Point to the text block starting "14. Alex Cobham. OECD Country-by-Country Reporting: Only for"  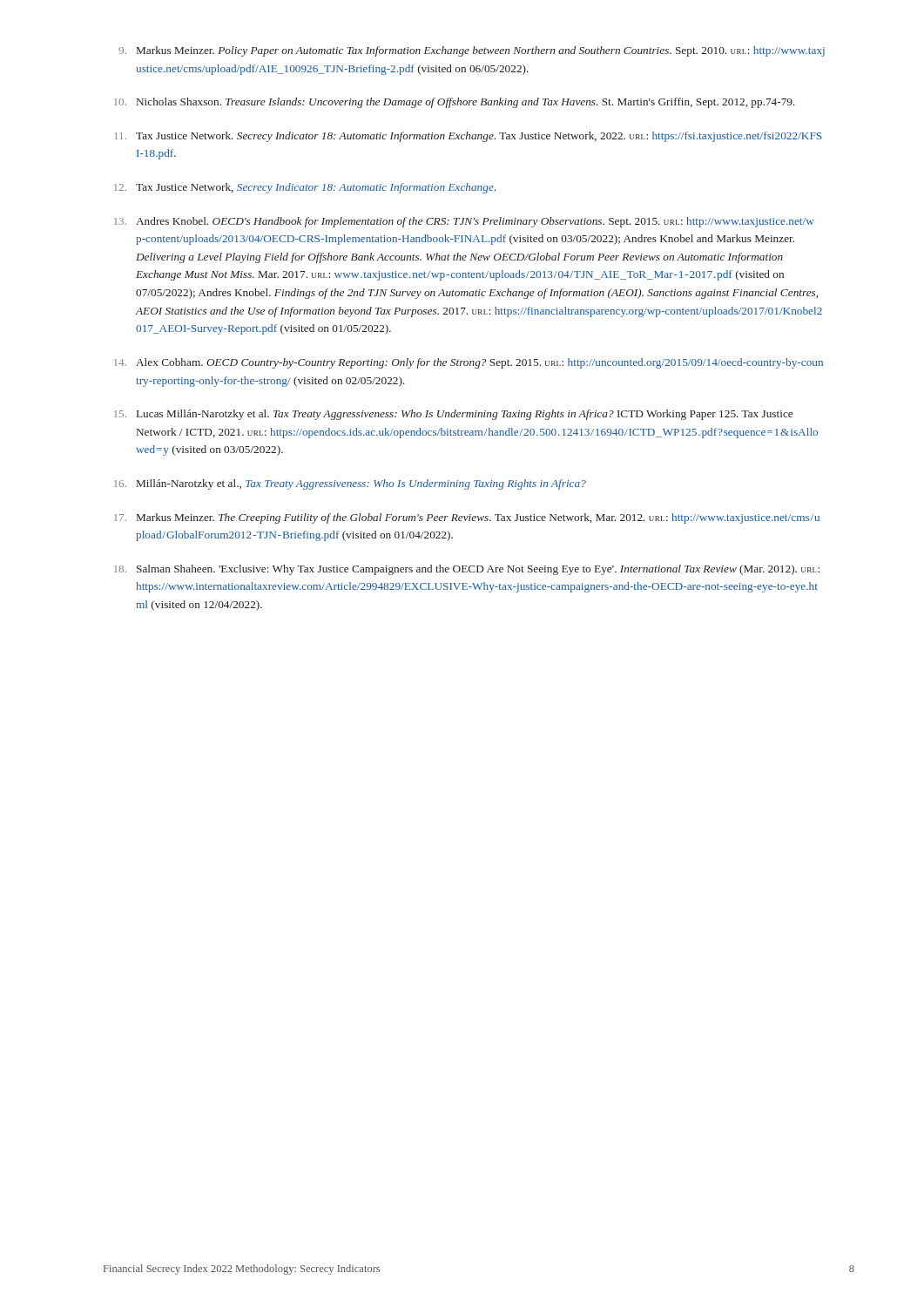[464, 372]
